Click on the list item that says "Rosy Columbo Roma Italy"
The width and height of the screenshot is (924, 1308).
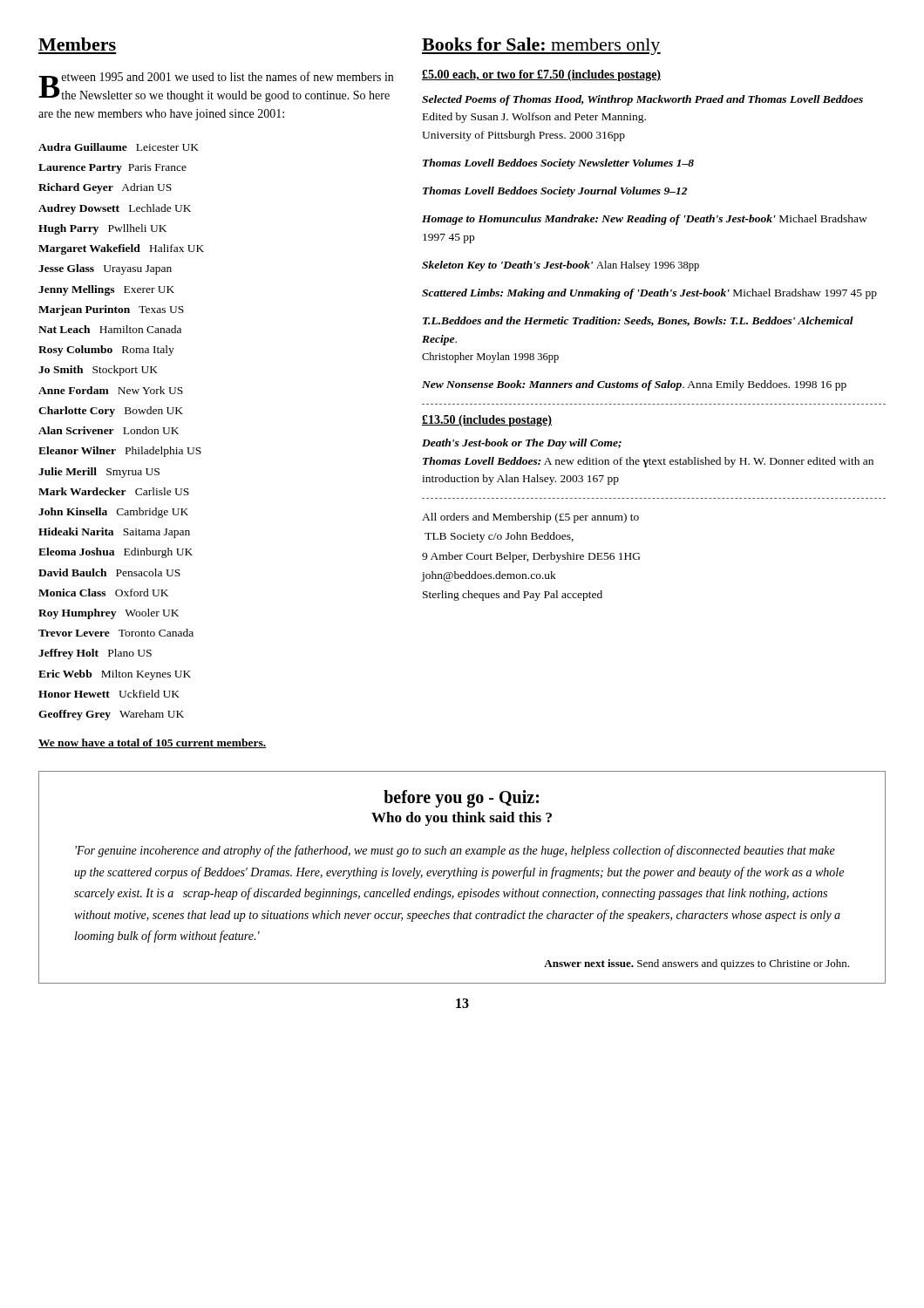click(x=106, y=349)
